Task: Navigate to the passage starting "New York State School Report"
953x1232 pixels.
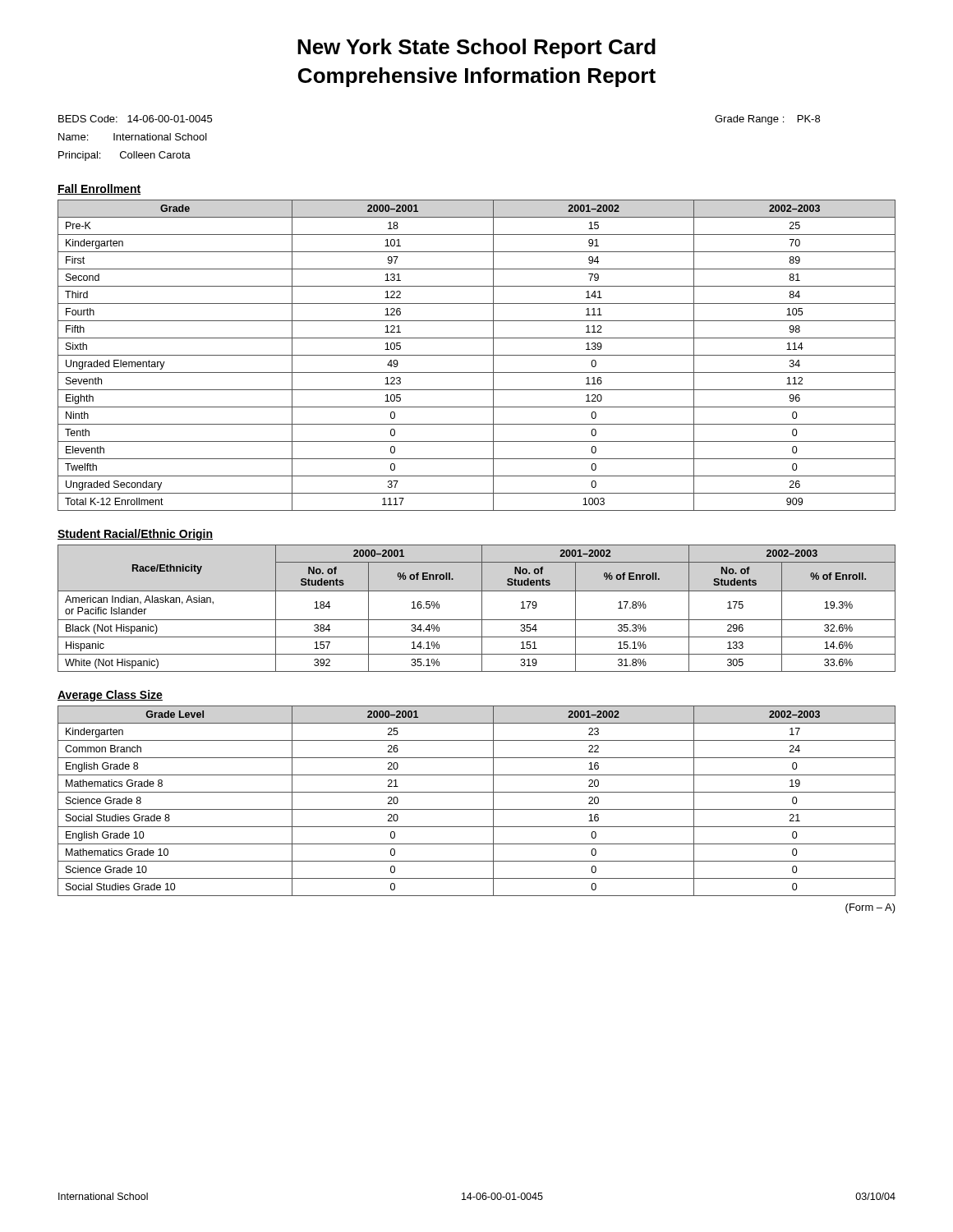Action: tap(476, 62)
